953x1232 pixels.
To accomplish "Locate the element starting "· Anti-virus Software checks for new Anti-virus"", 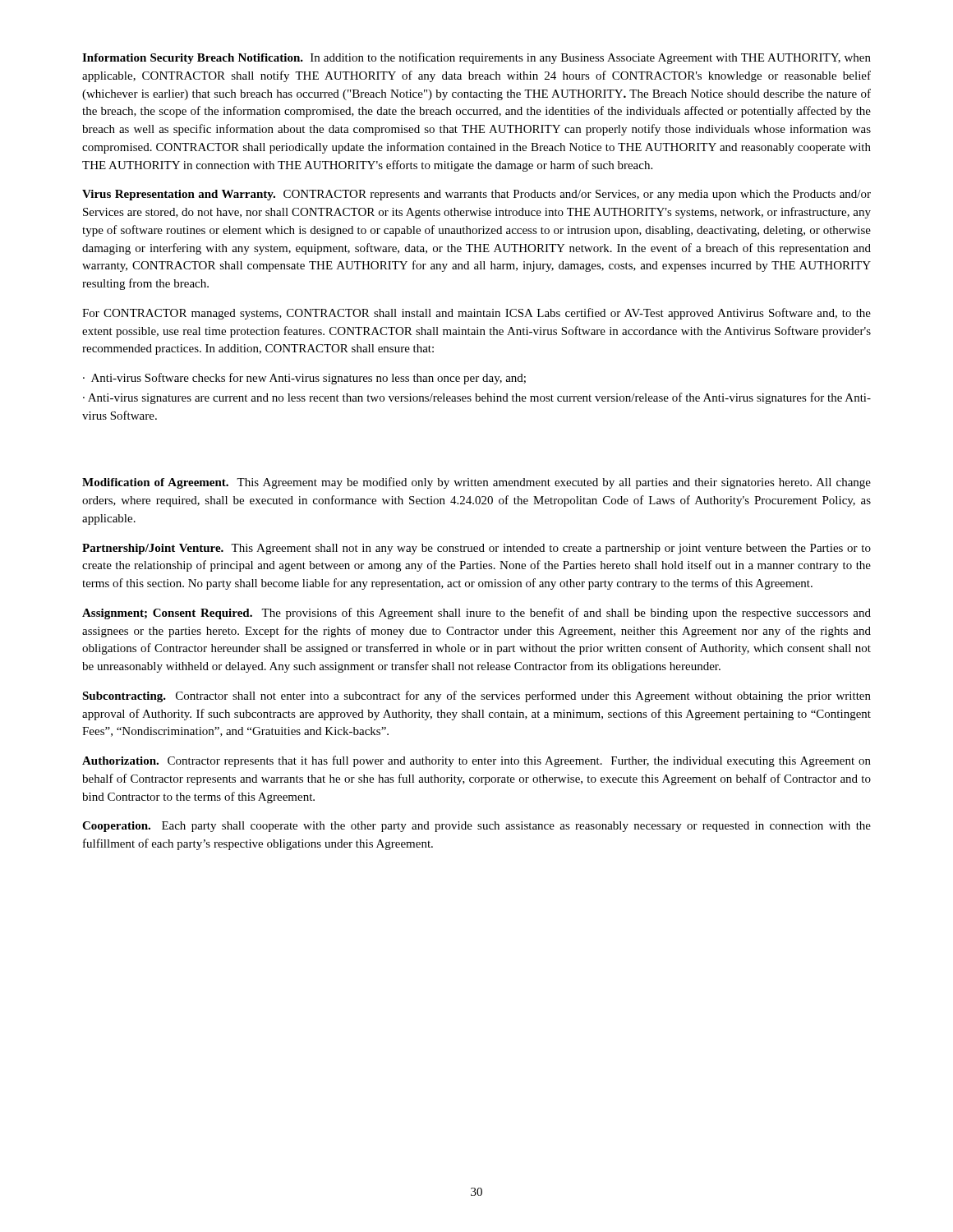I will [x=476, y=379].
